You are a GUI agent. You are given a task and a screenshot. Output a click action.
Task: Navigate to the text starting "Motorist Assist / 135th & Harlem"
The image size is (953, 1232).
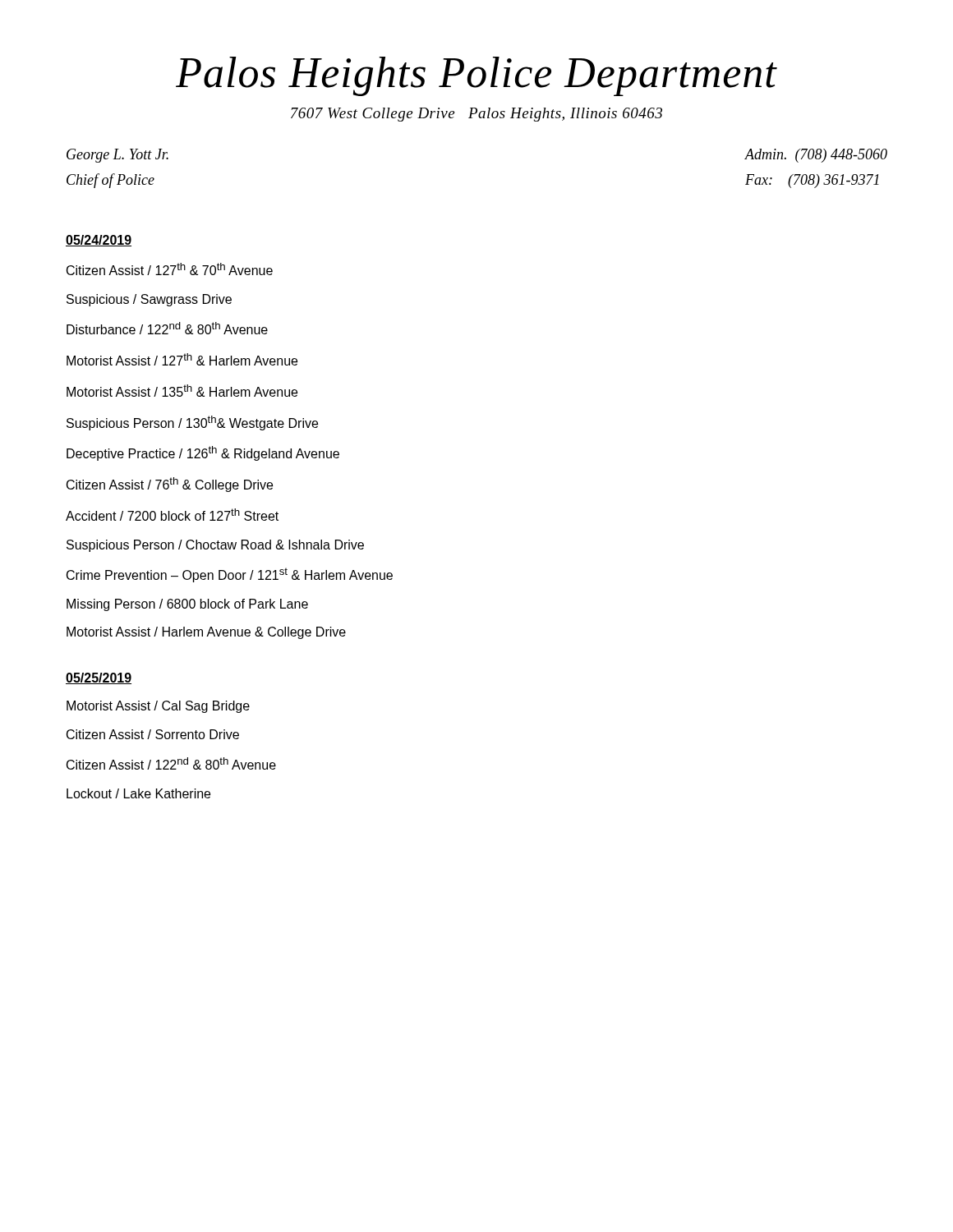pos(182,391)
